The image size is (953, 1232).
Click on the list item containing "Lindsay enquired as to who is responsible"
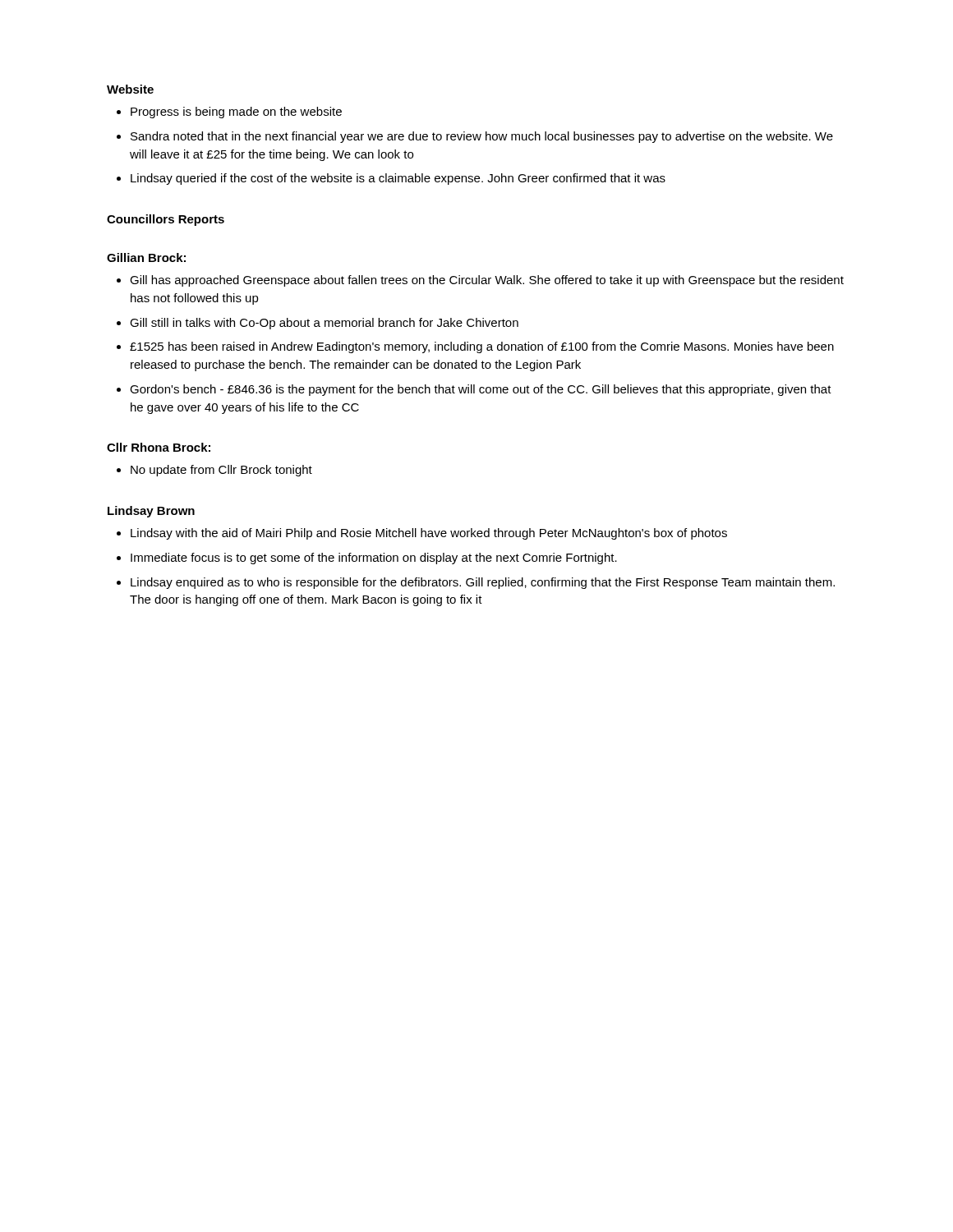click(x=483, y=590)
